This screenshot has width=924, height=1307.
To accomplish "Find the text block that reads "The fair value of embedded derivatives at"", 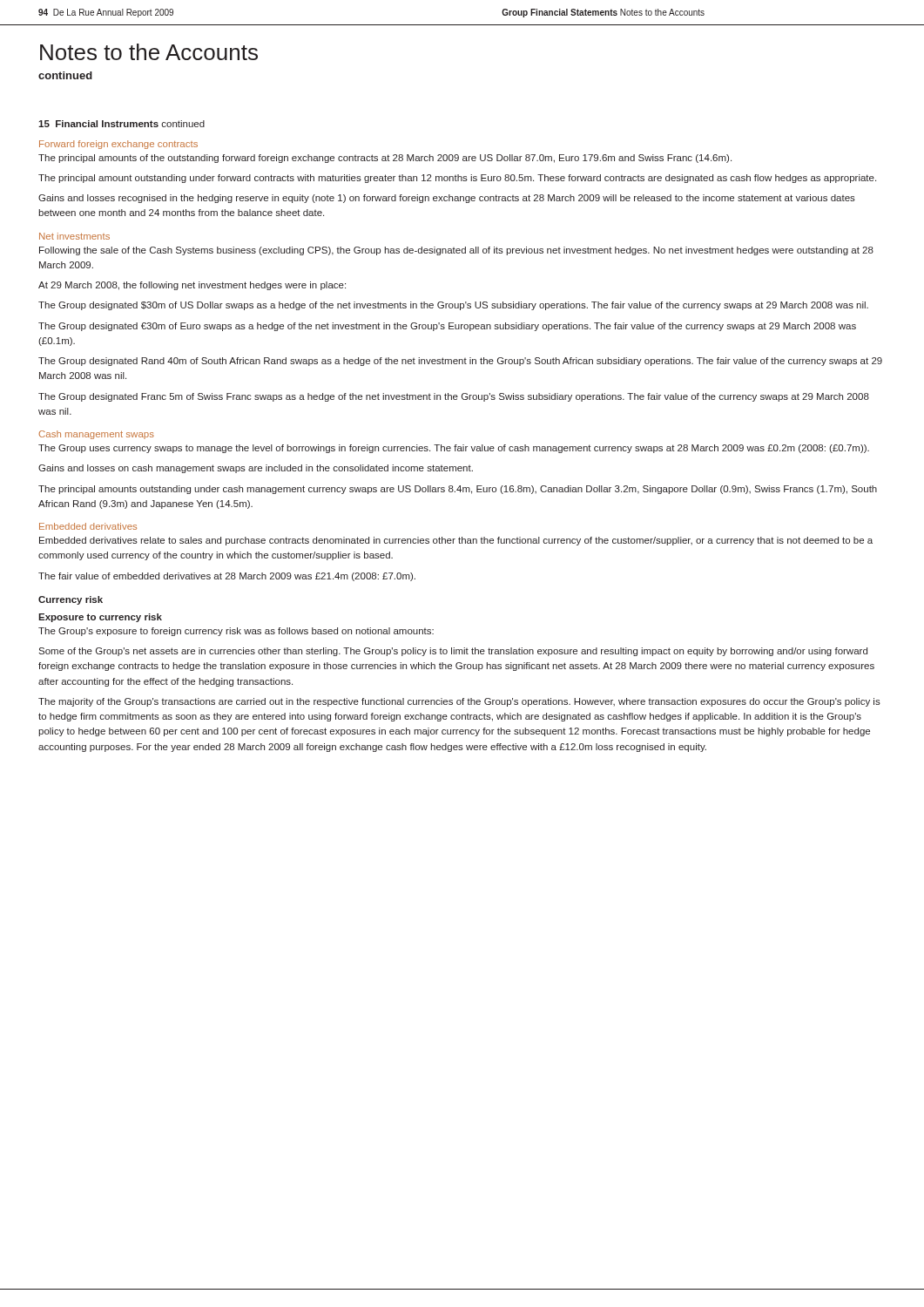I will click(x=227, y=576).
